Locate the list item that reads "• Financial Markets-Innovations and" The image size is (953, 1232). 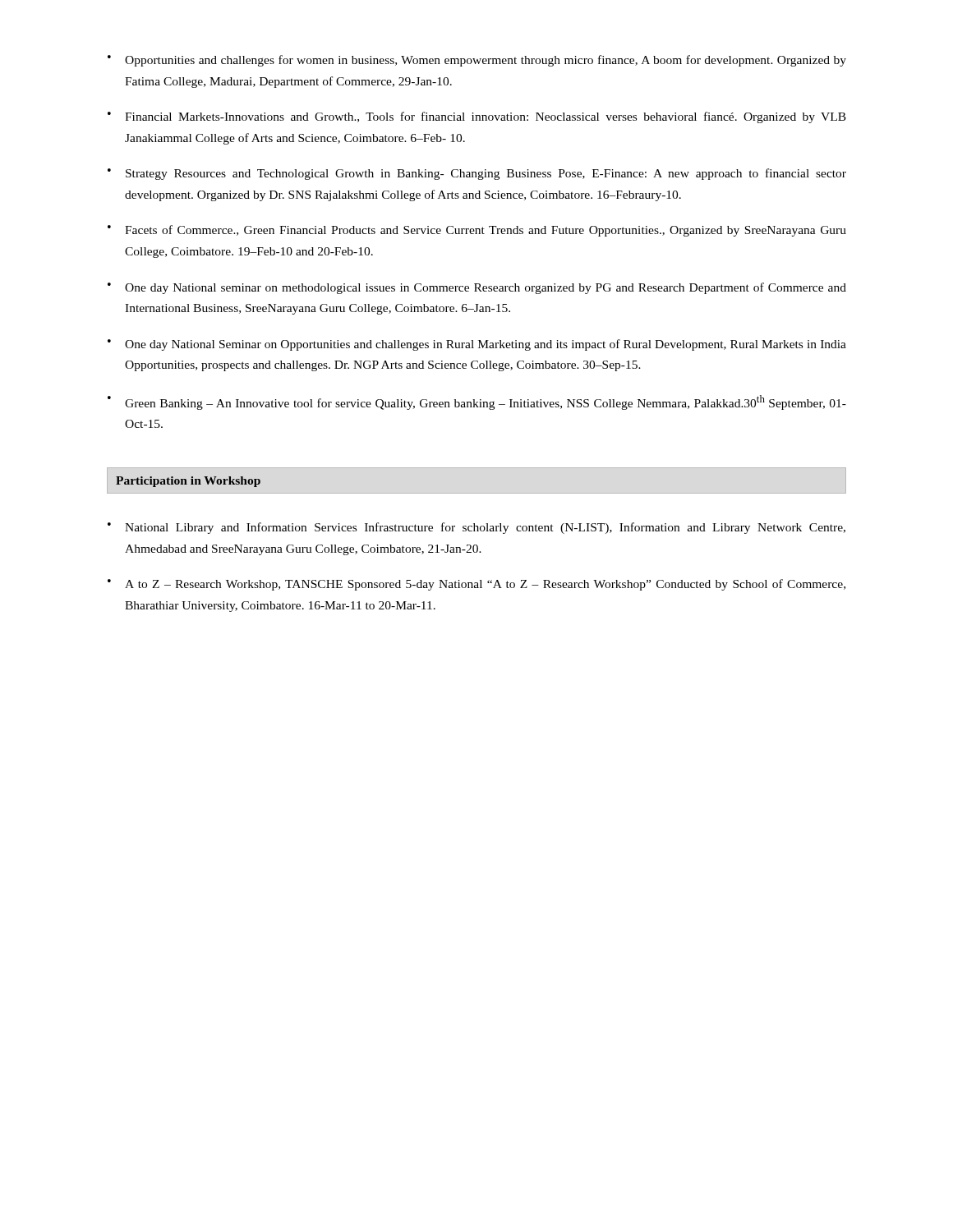coord(476,127)
